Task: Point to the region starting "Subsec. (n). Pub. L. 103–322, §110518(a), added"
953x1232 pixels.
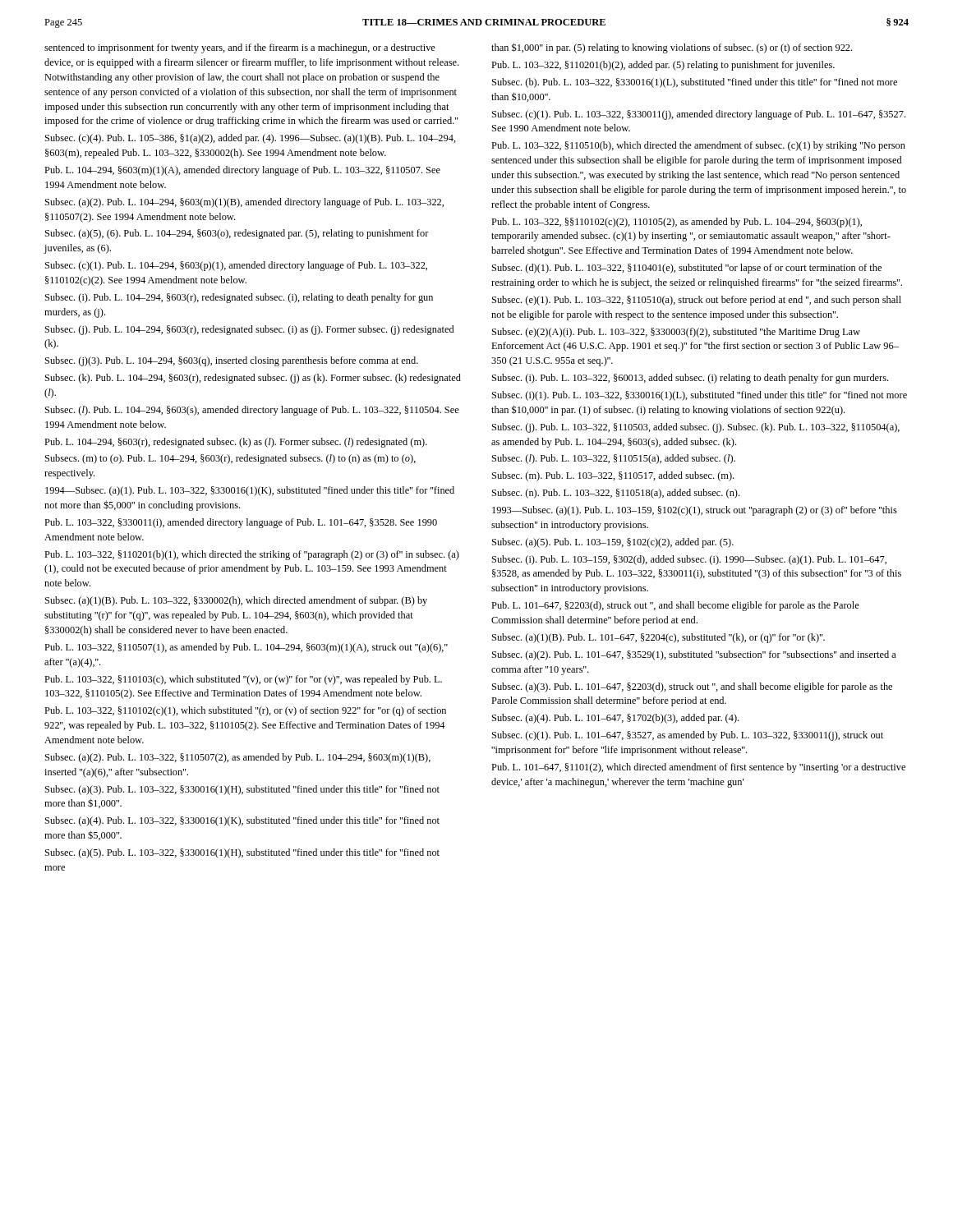Action: (700, 494)
